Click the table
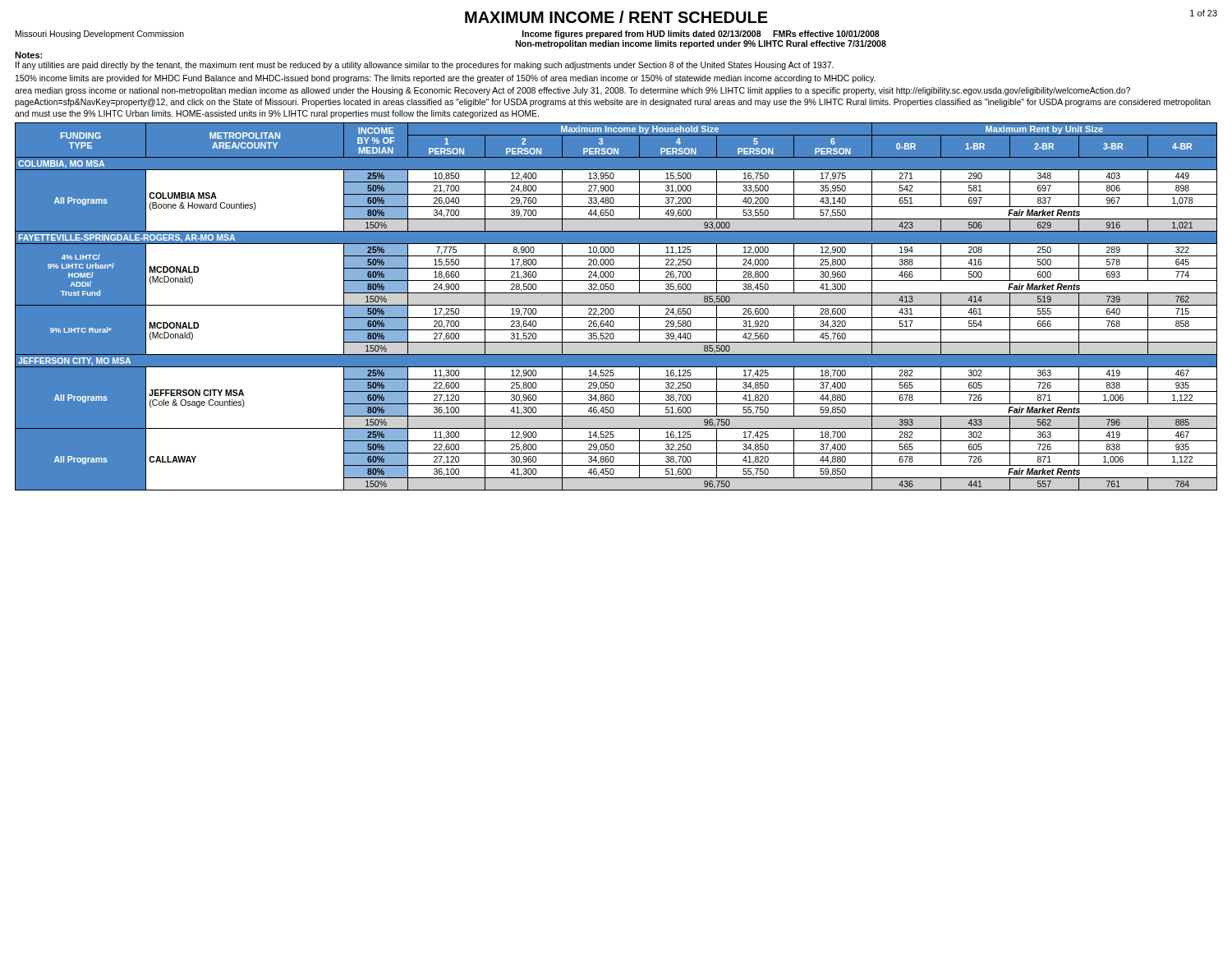The width and height of the screenshot is (1232, 953). click(616, 307)
